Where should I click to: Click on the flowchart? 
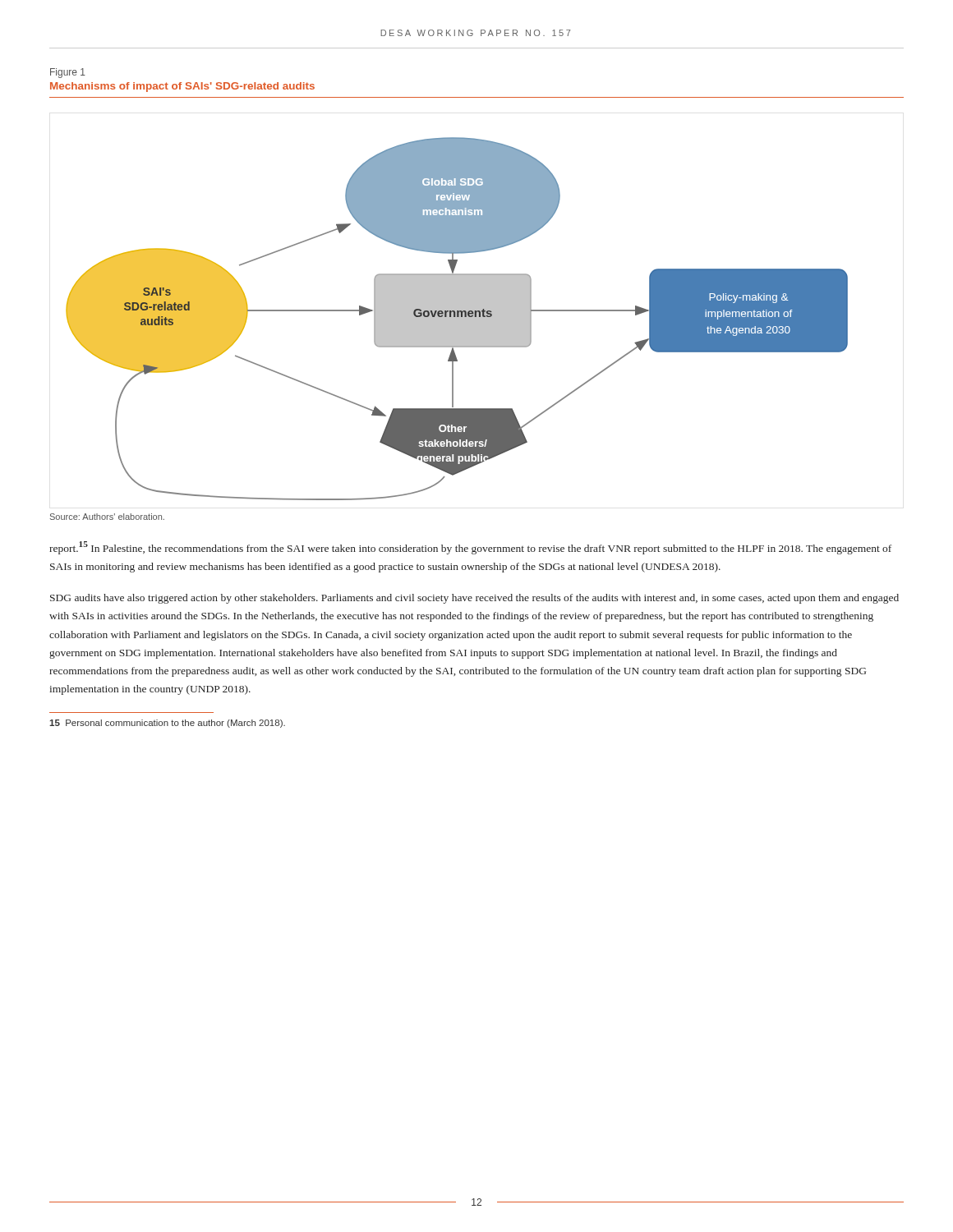pyautogui.click(x=476, y=310)
